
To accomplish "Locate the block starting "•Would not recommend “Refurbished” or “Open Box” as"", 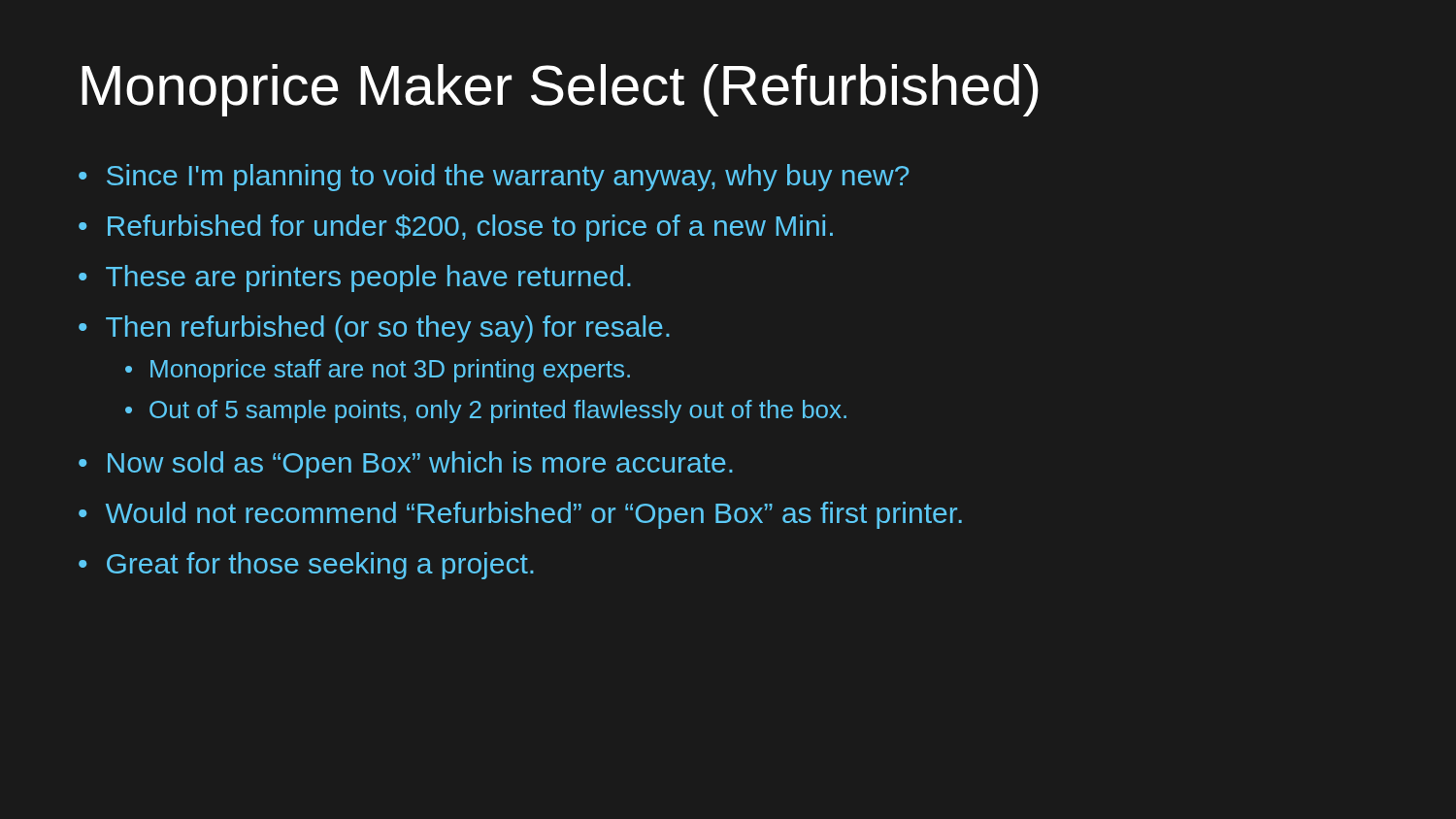I will 521,514.
